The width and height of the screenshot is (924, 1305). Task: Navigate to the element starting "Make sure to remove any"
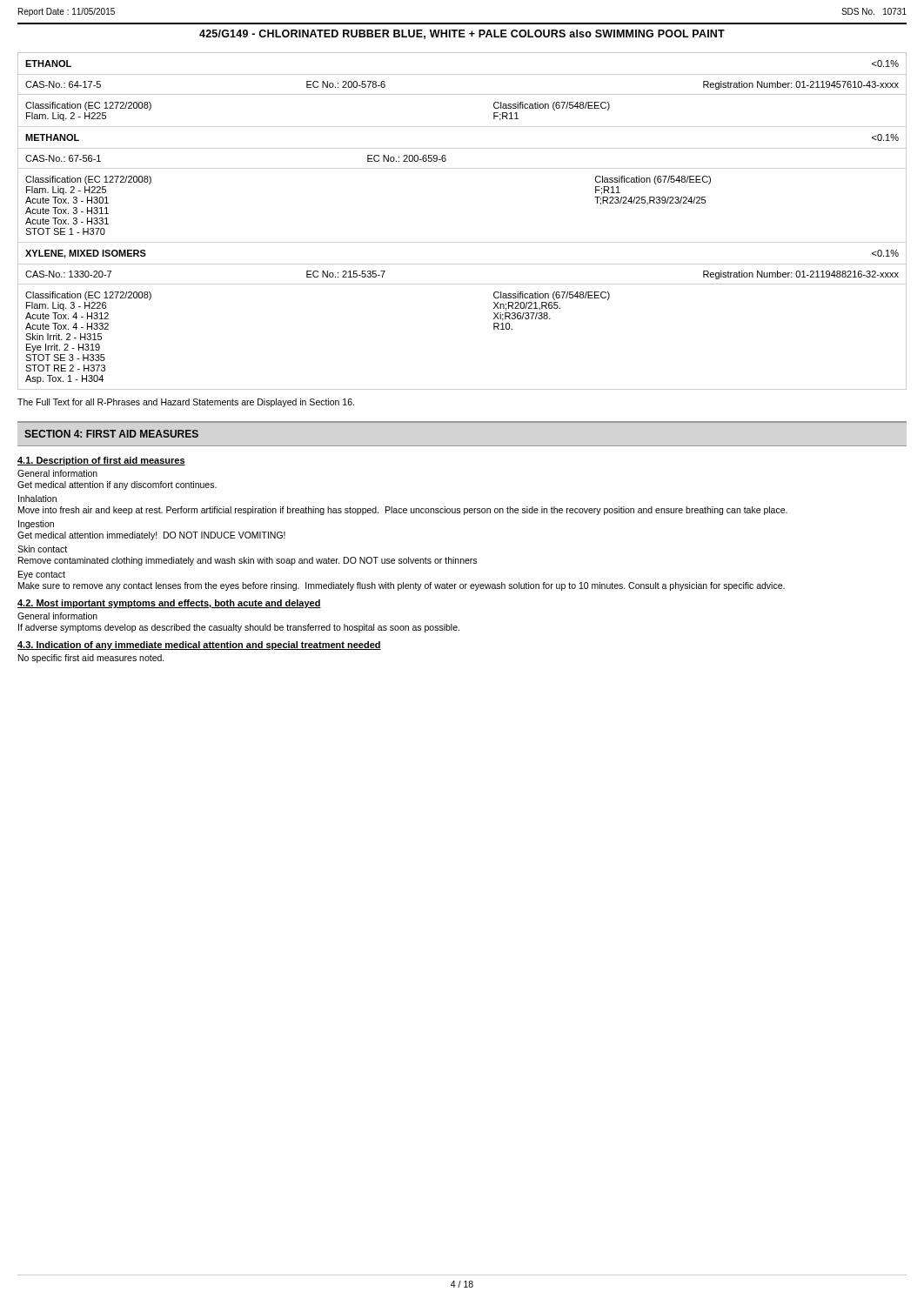click(401, 586)
